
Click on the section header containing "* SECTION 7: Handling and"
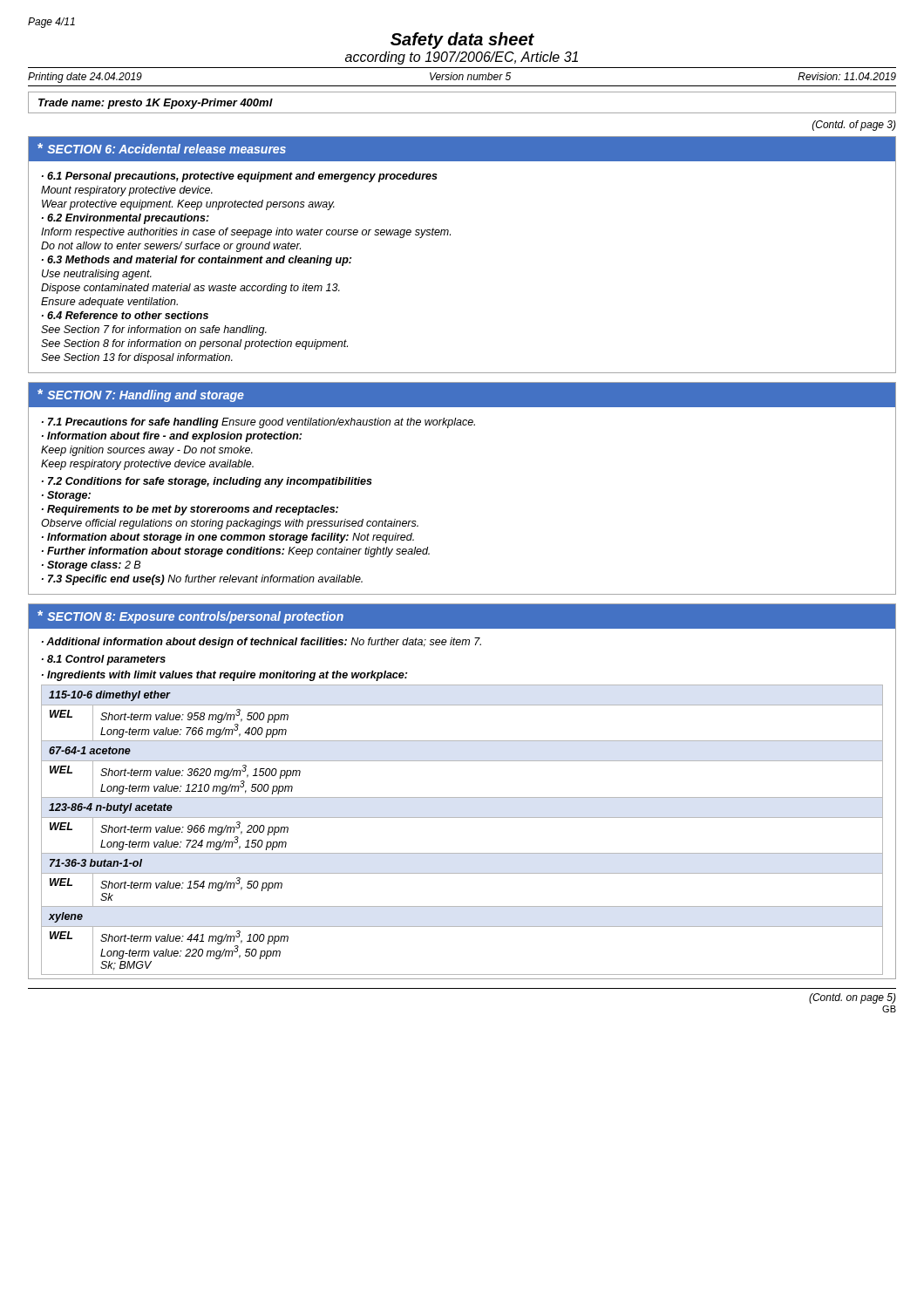pyautogui.click(x=141, y=395)
